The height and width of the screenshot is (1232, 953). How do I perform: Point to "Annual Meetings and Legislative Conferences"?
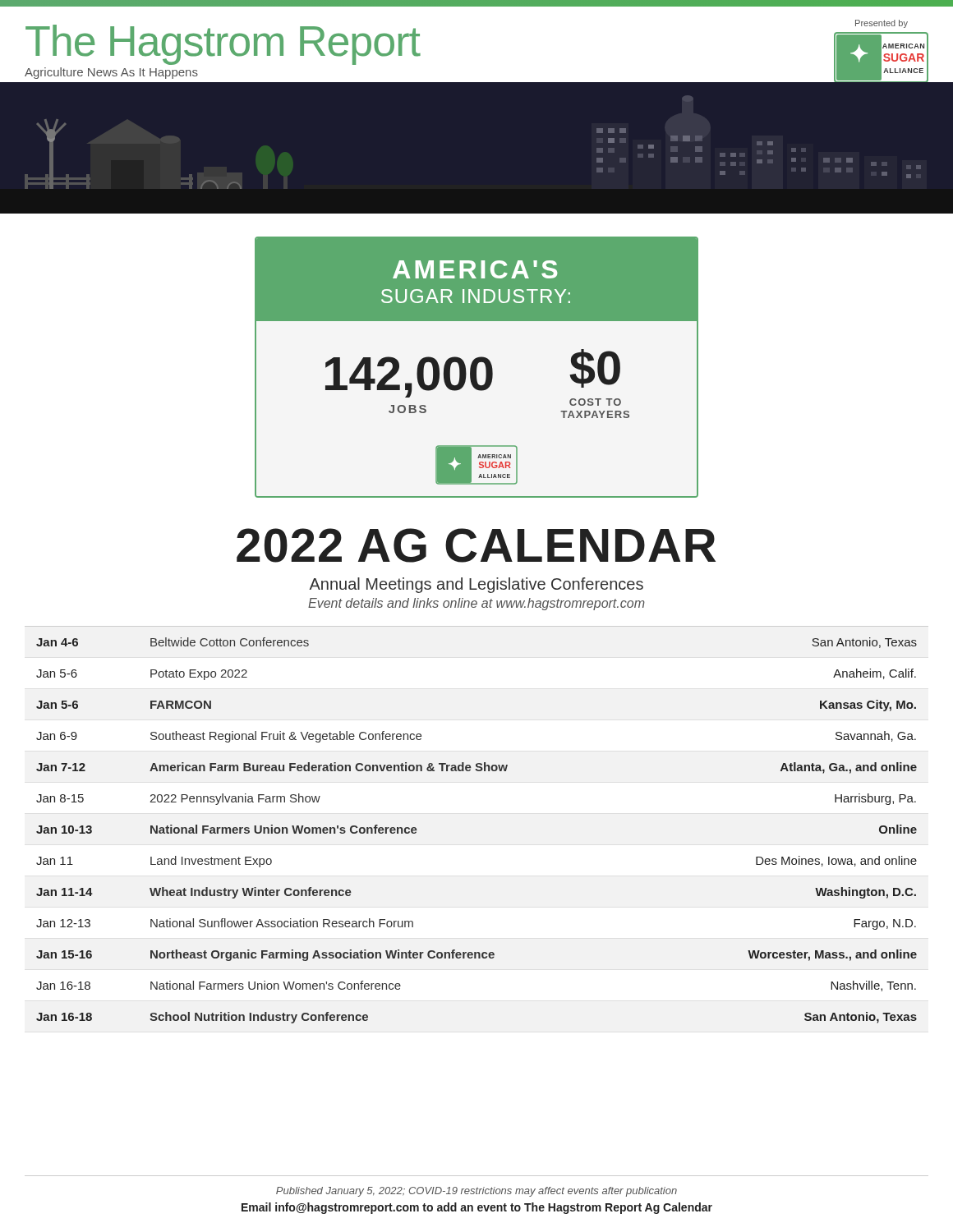click(x=476, y=584)
